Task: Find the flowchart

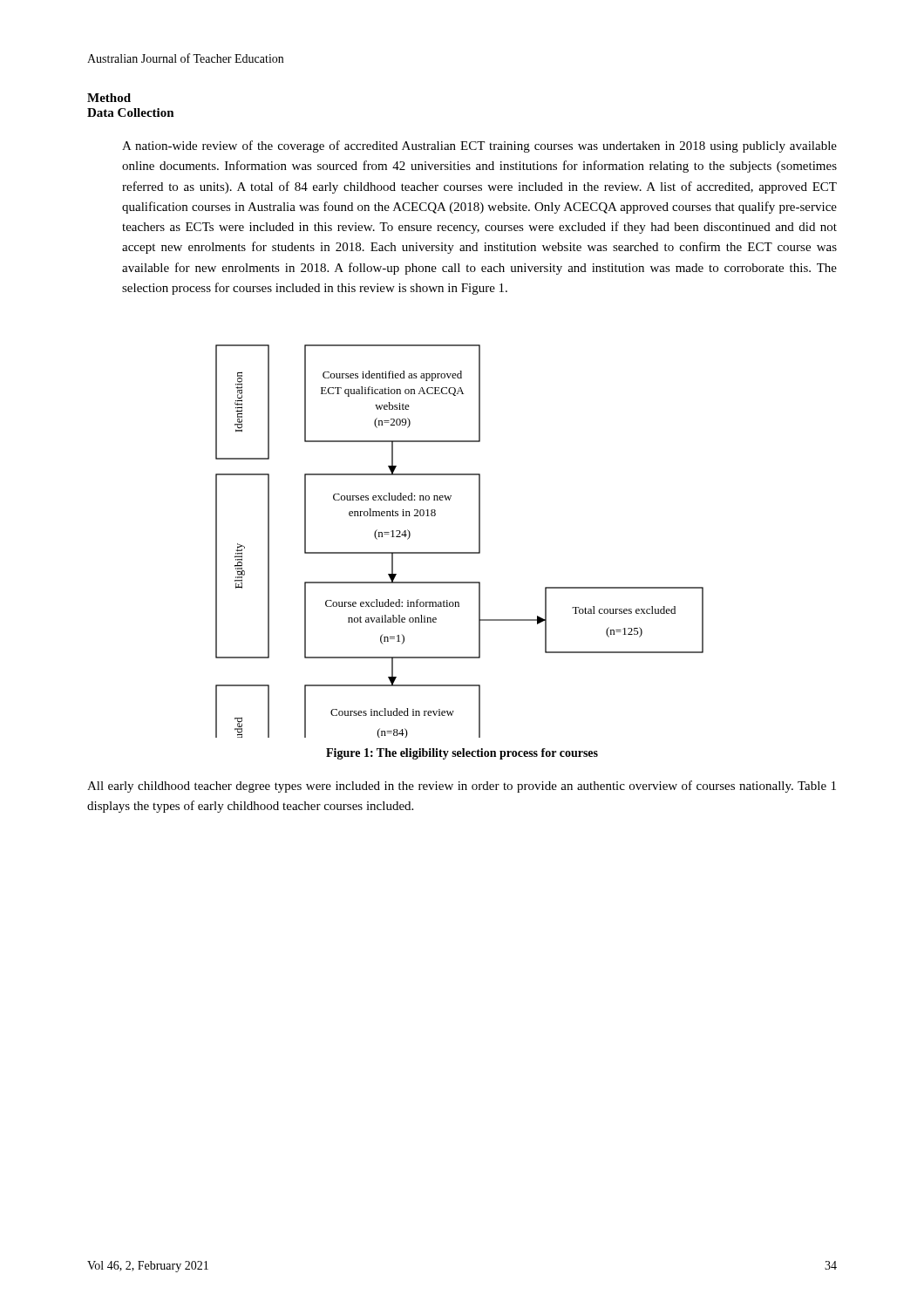Action: tap(462, 528)
